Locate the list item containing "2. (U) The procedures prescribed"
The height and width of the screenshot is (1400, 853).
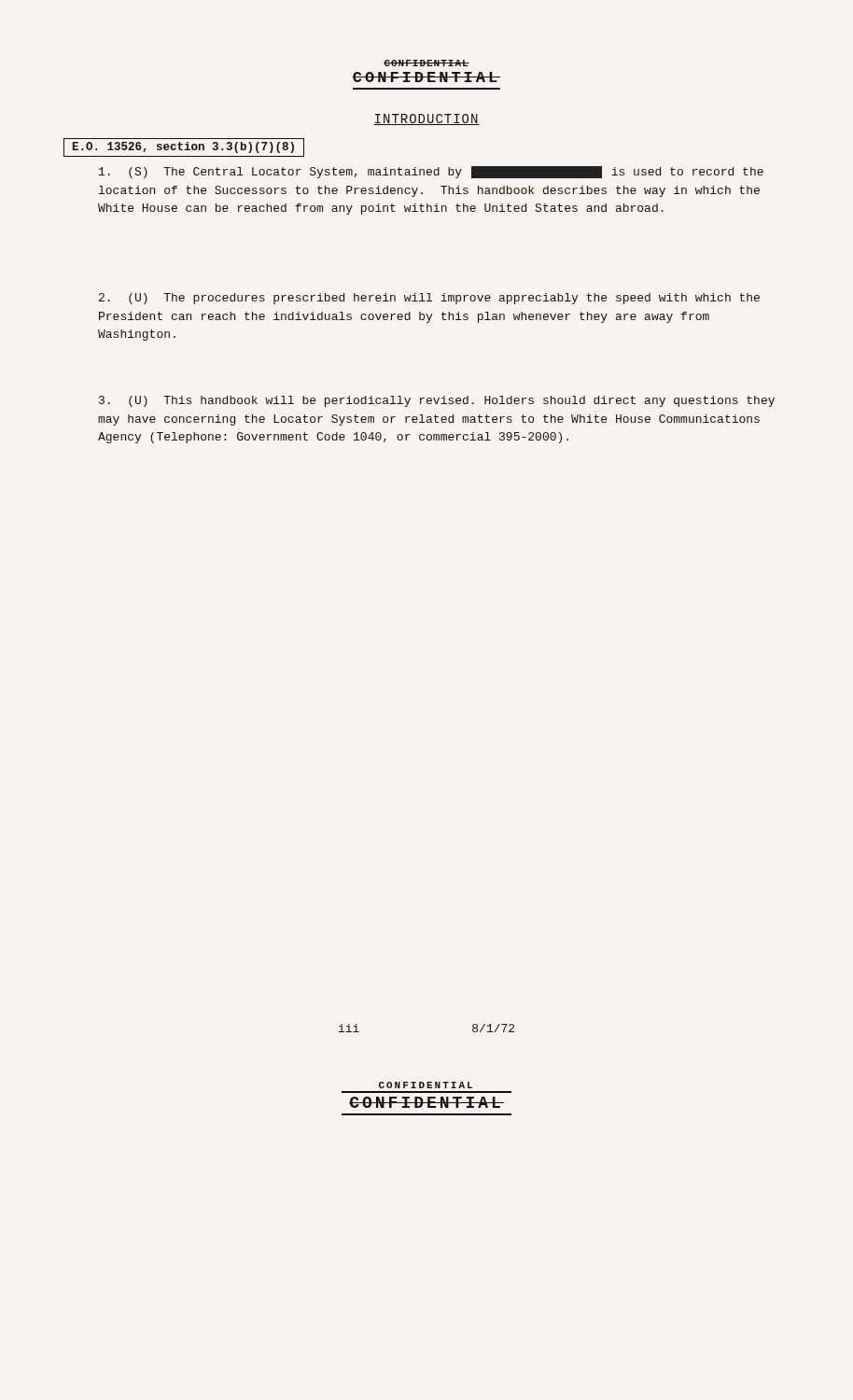pos(429,316)
